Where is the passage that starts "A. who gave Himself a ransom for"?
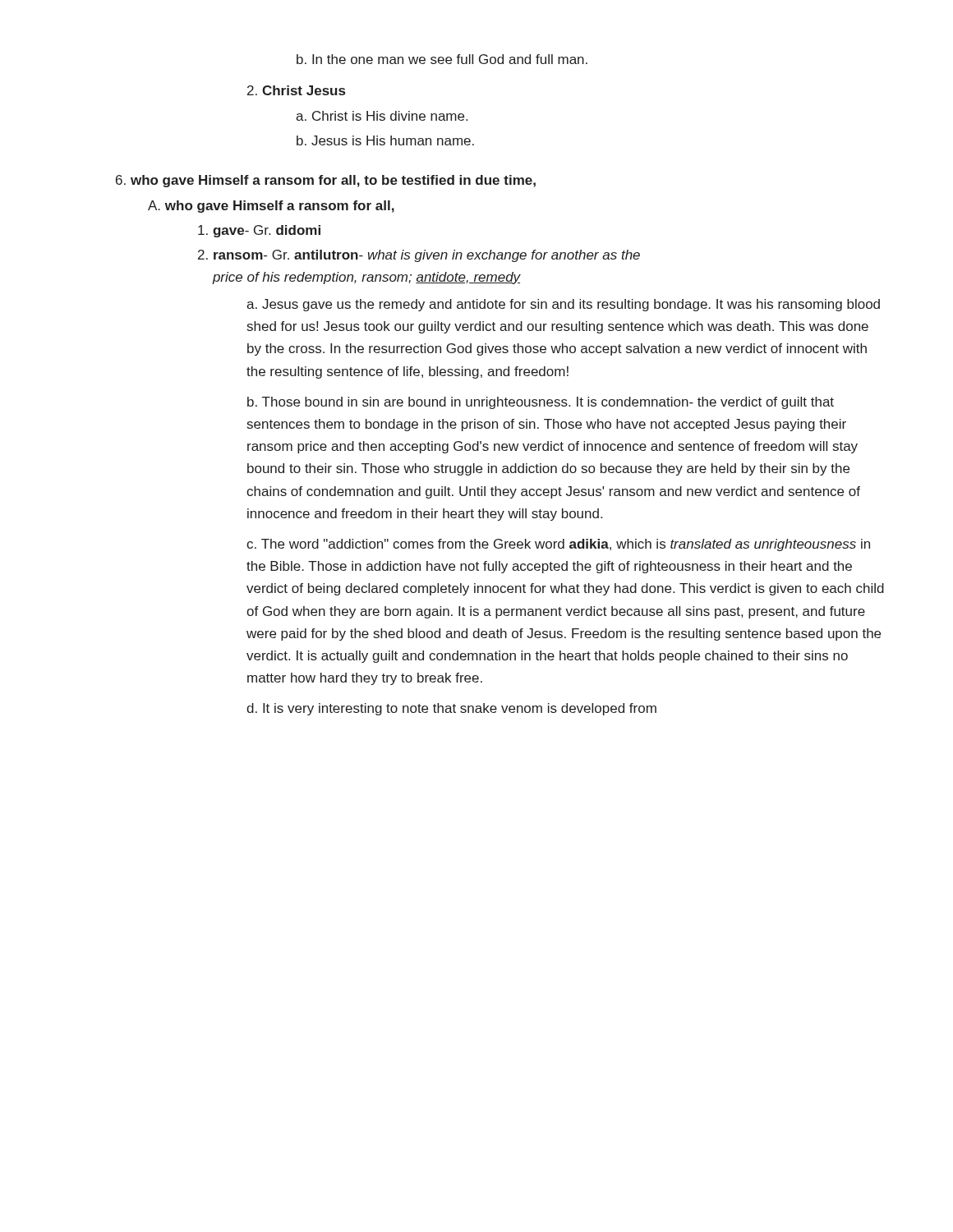This screenshot has width=953, height=1232. pos(271,205)
